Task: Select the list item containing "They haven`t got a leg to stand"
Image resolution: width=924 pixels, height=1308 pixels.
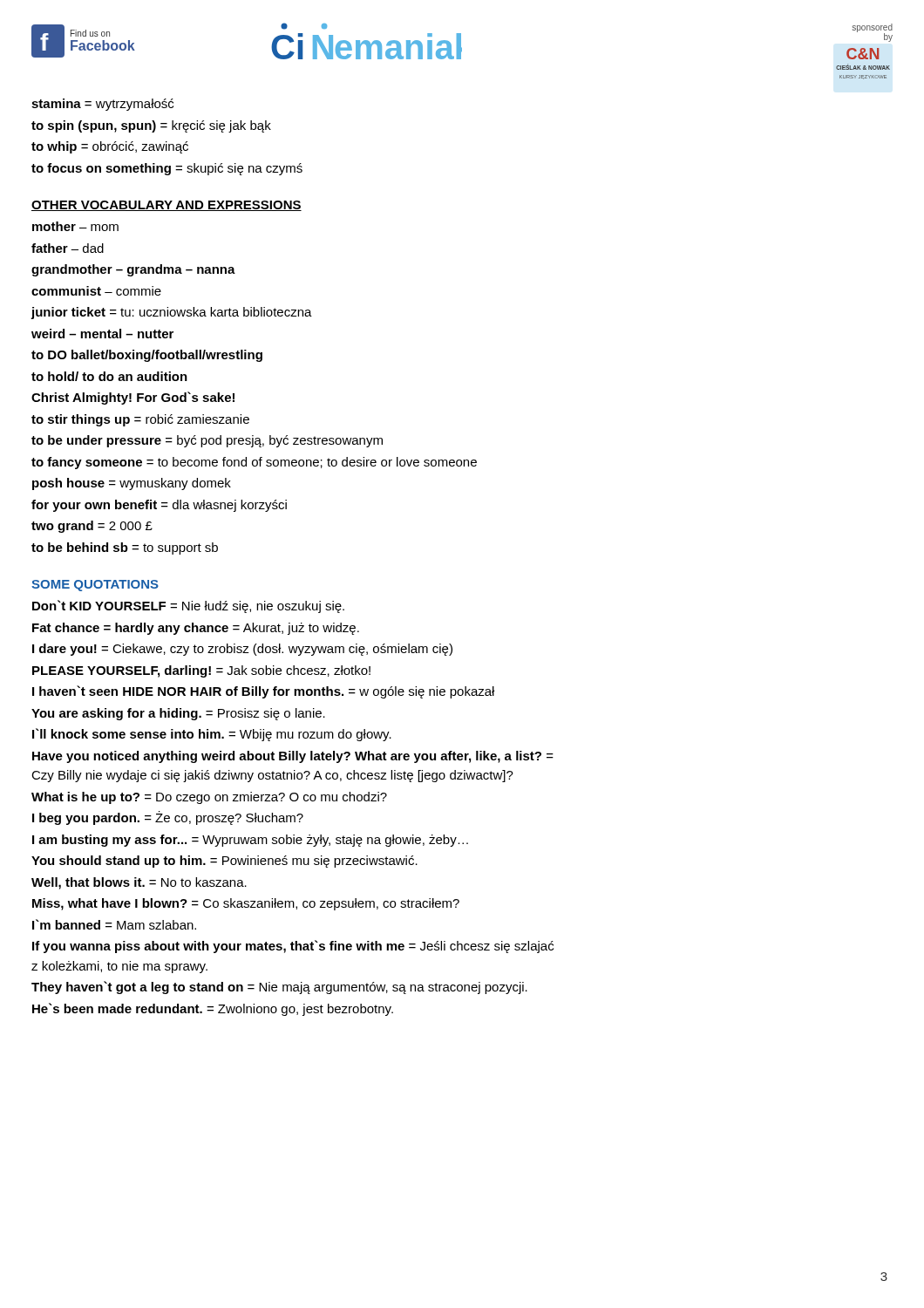Action: [x=280, y=987]
